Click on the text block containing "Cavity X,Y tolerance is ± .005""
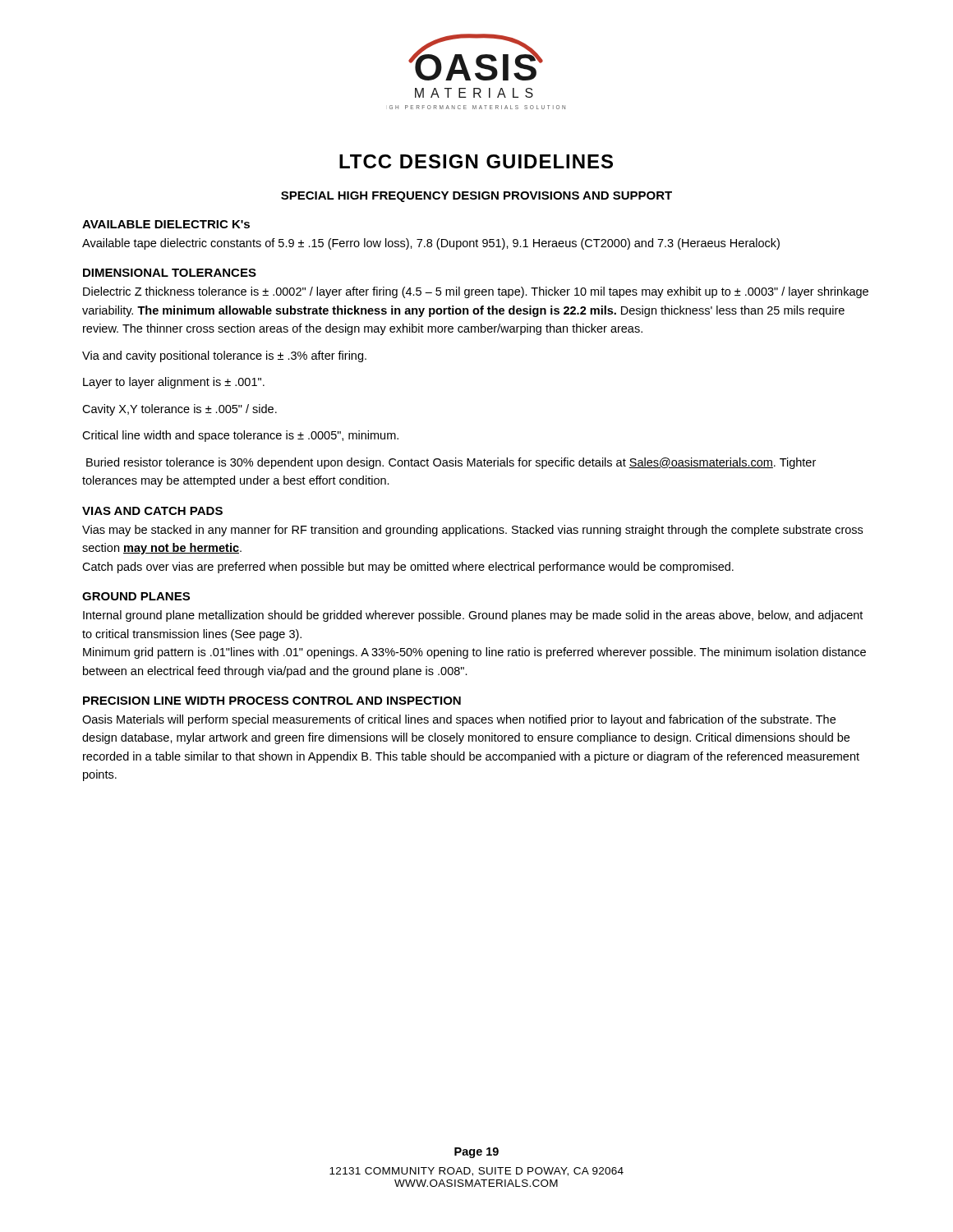 (180, 409)
